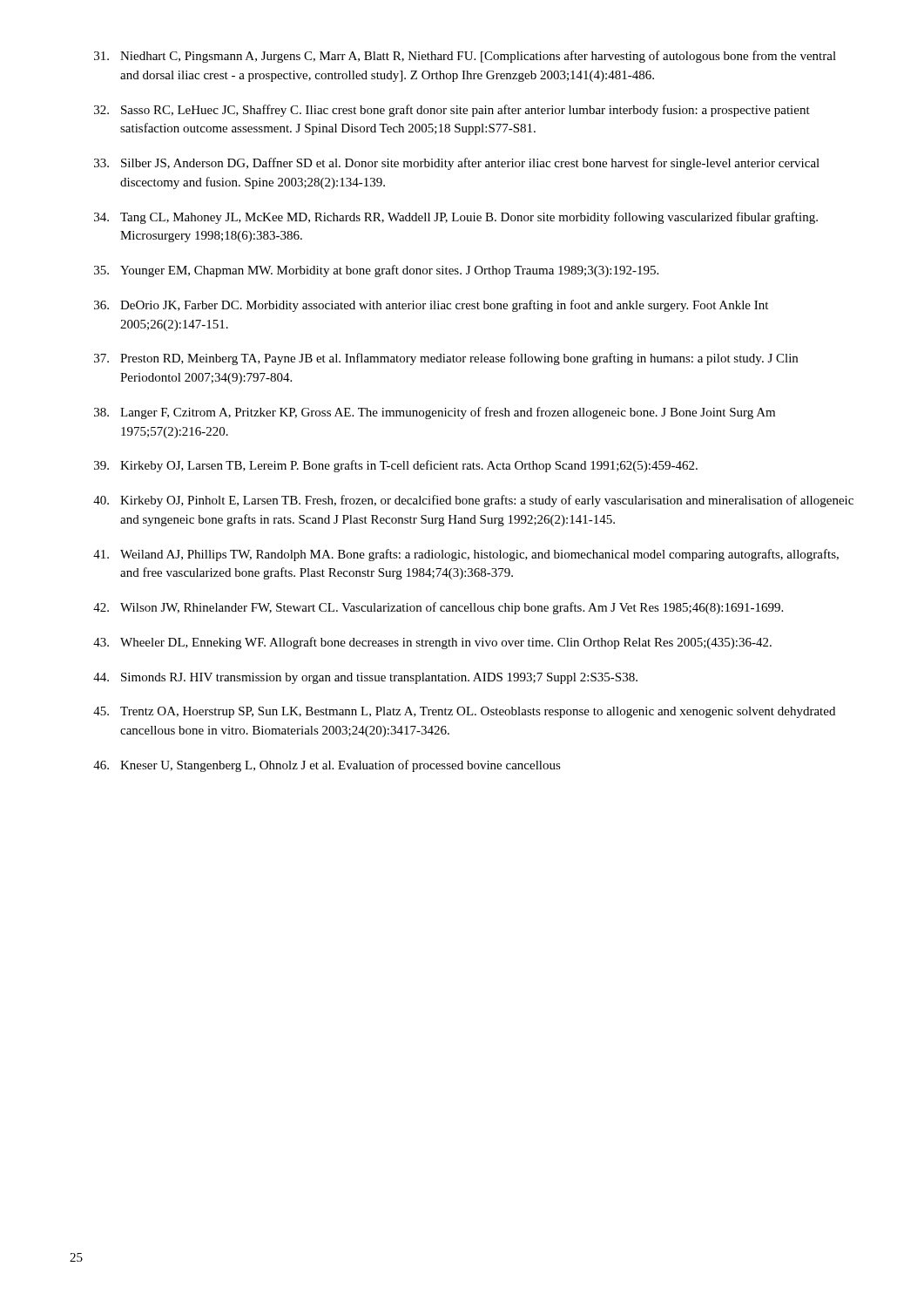Screen dimensions: 1307x924
Task: Click the passage that begins "46. Kneser U, Stangenberg L, Ohnolz"
Action: [x=462, y=766]
